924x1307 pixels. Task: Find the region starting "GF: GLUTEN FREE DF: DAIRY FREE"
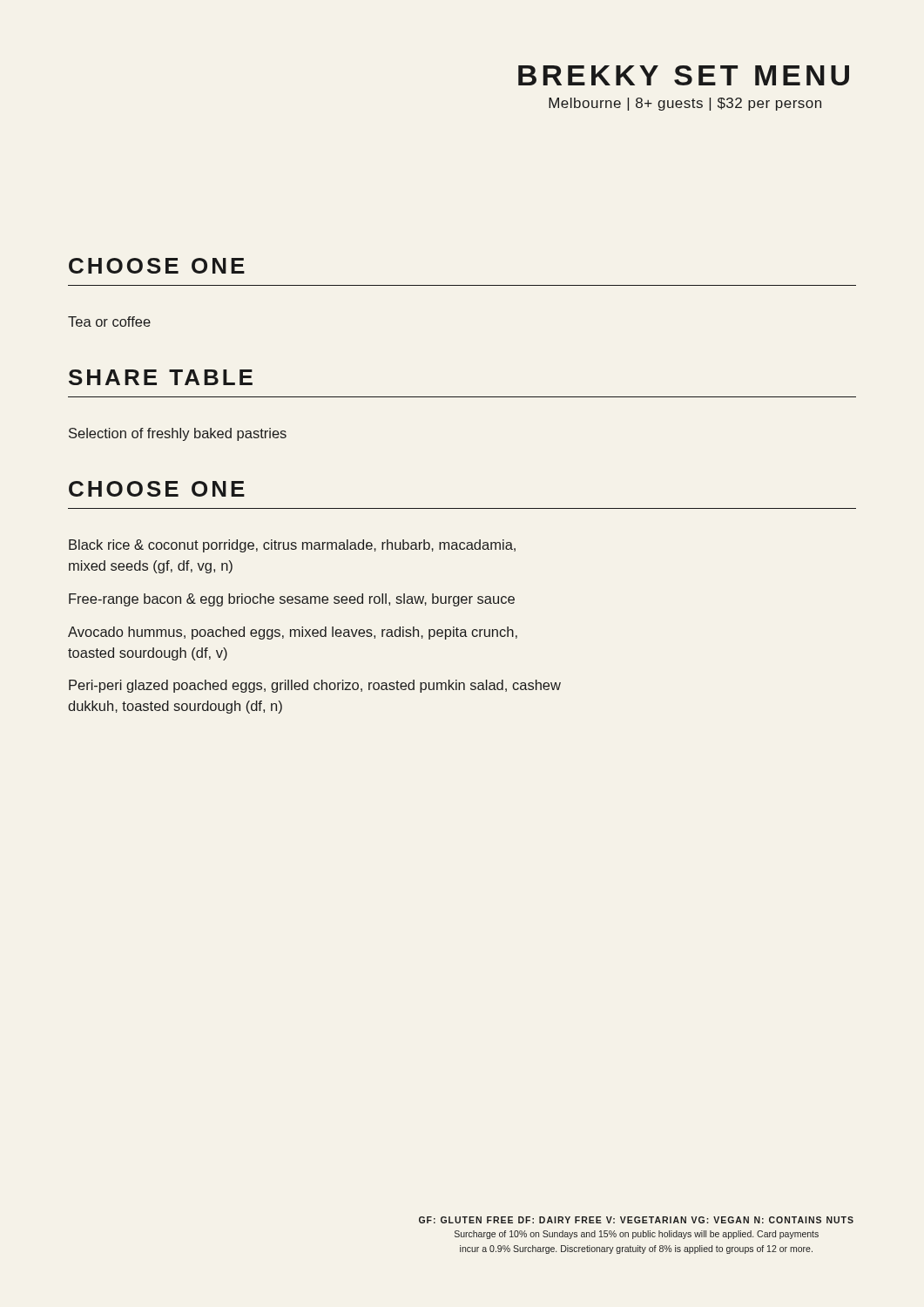636,1234
